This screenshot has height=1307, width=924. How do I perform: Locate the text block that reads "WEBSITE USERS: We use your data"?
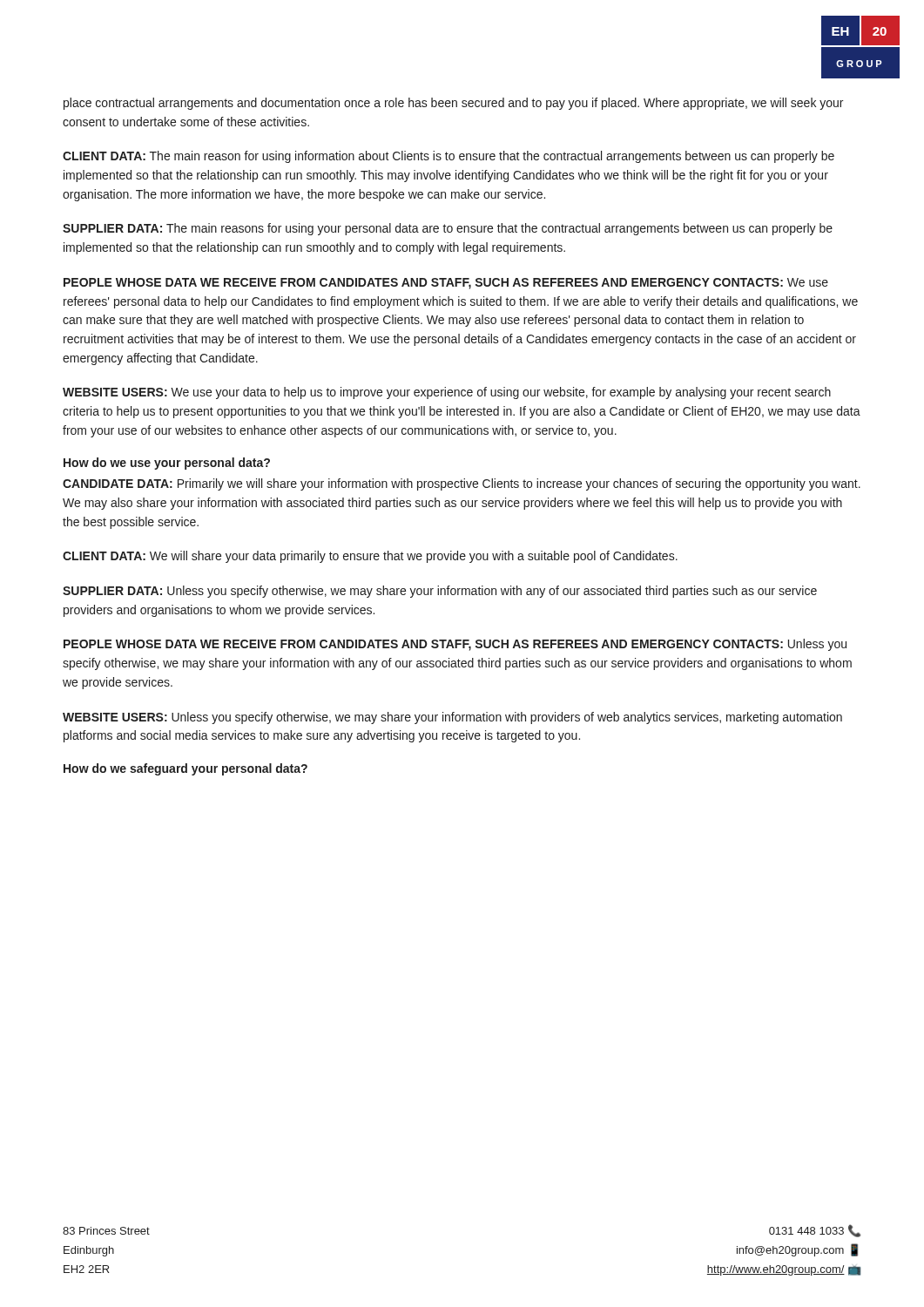[461, 411]
